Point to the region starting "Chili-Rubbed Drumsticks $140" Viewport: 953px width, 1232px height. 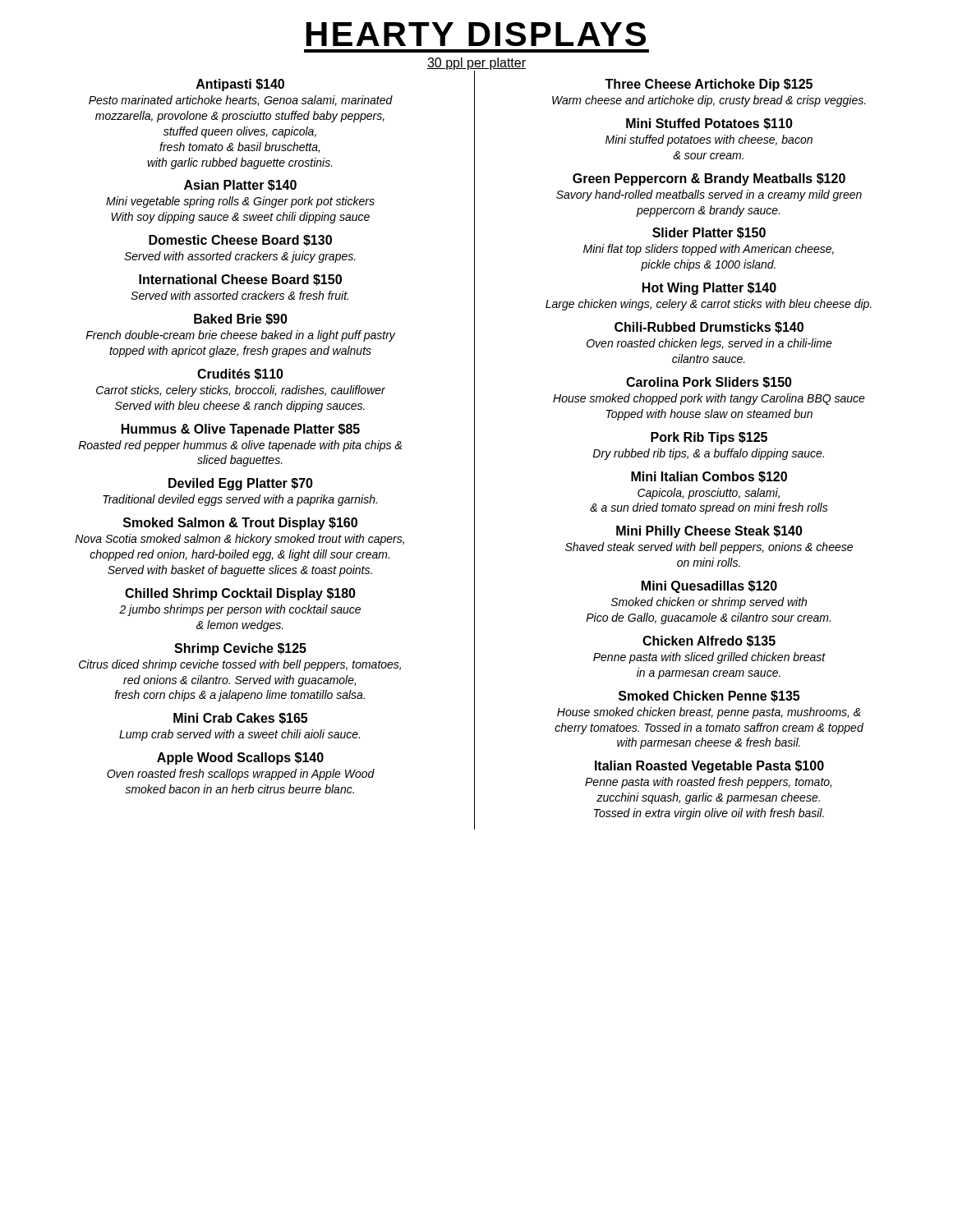click(x=709, y=344)
